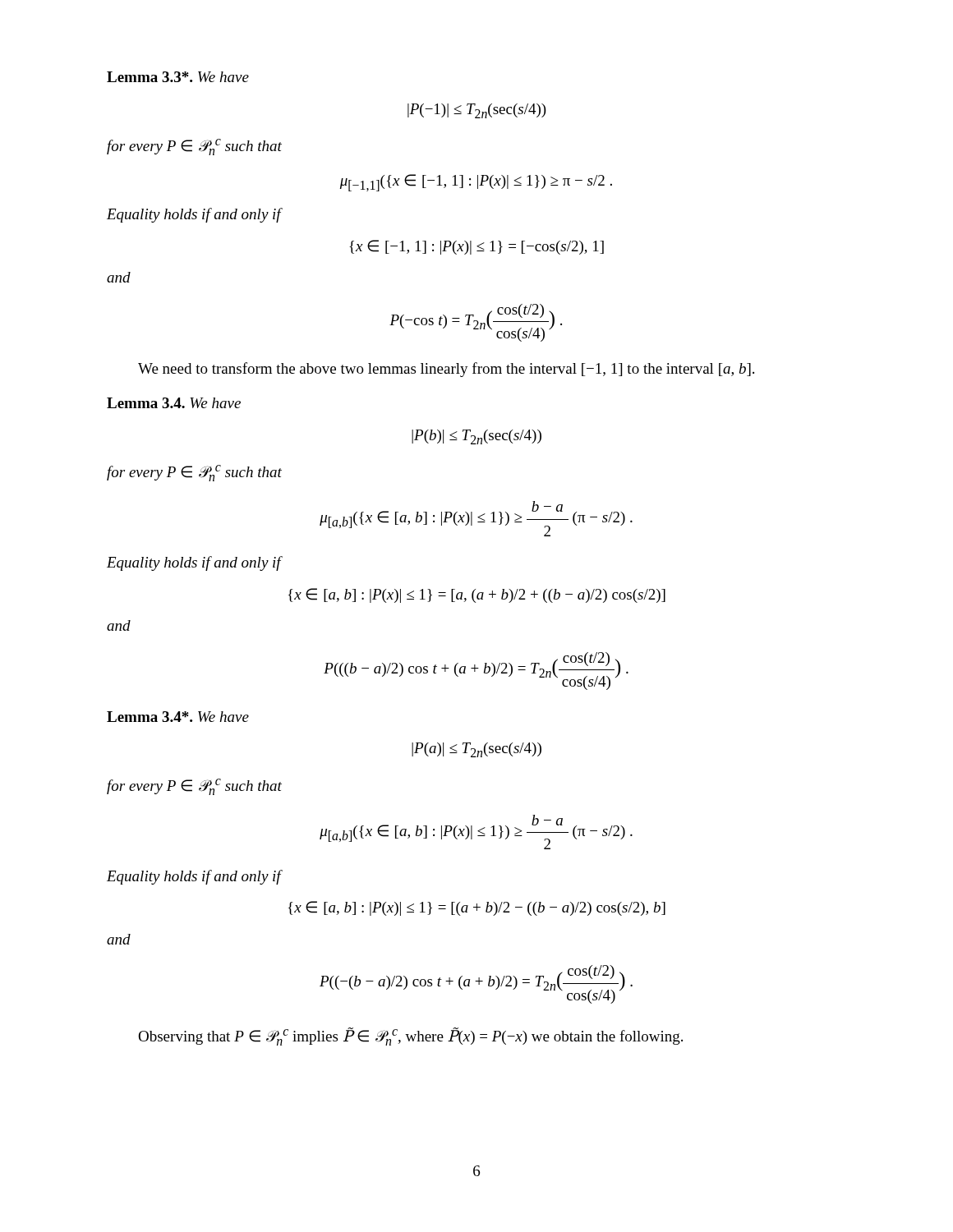
Task: Point to the formula beginning "P(((b − a)/2) cos"
Action: (476, 670)
